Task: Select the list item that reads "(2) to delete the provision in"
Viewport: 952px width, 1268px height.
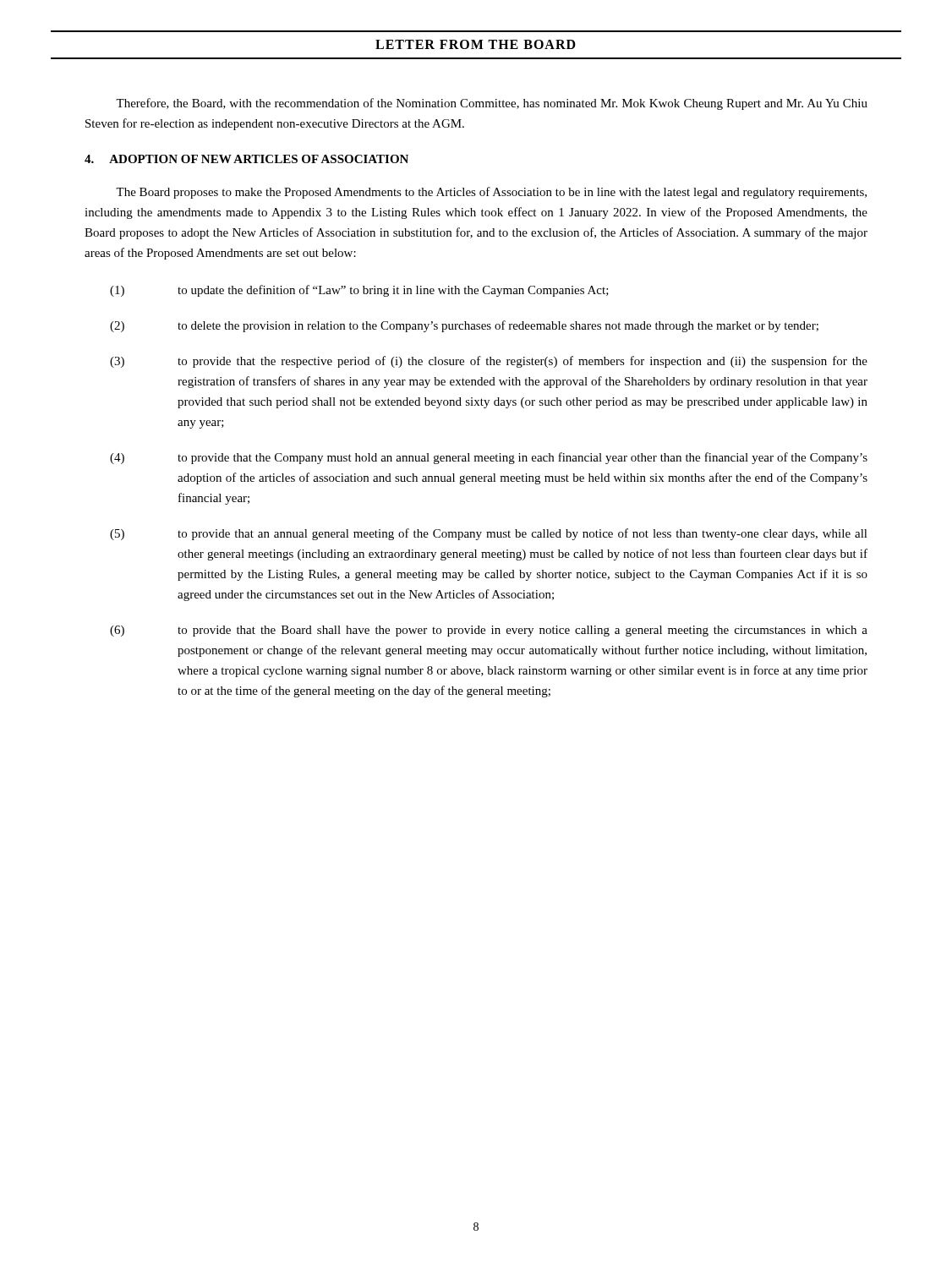Action: (476, 325)
